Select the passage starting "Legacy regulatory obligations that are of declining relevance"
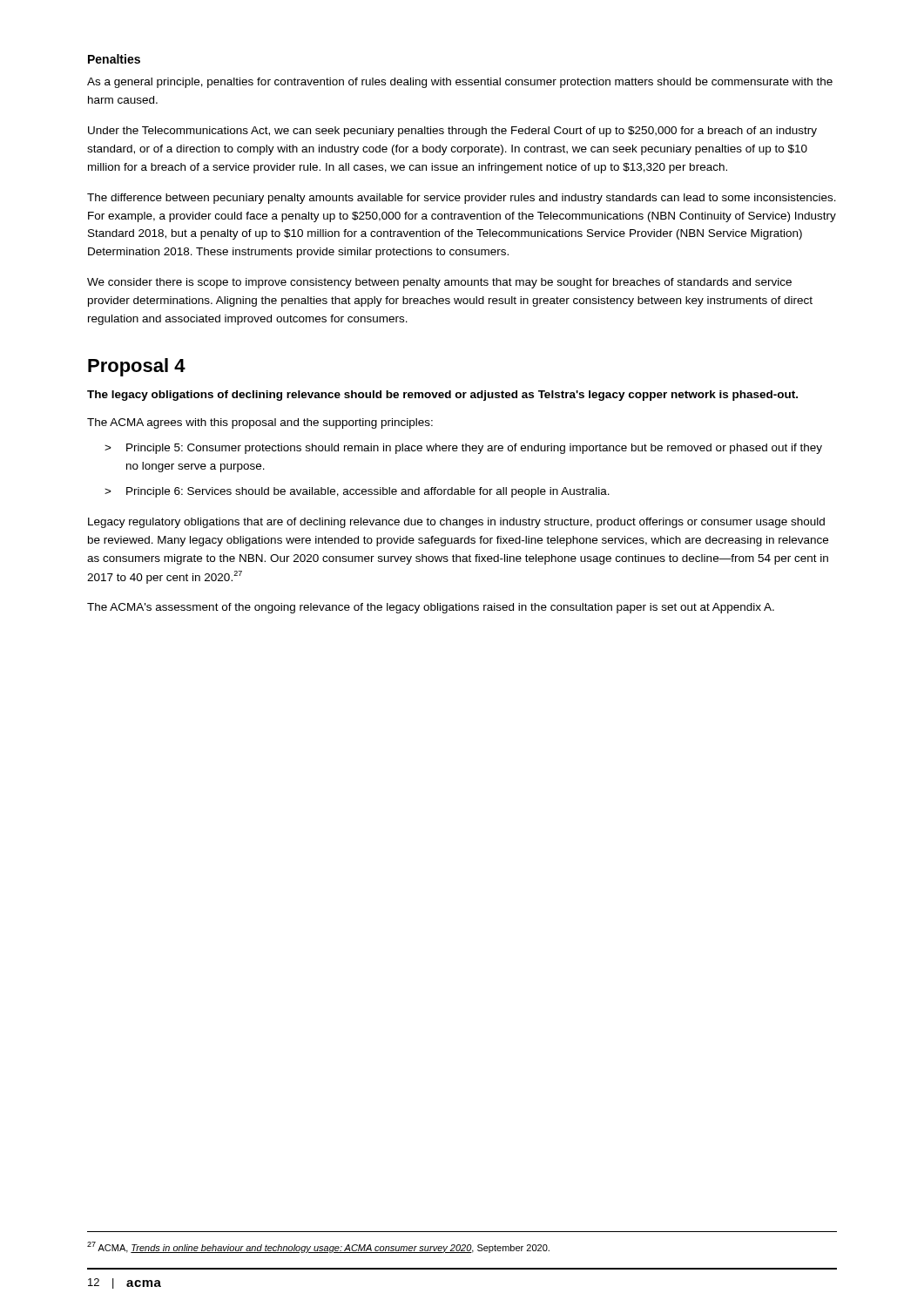Screen dimensions: 1307x924 458,549
